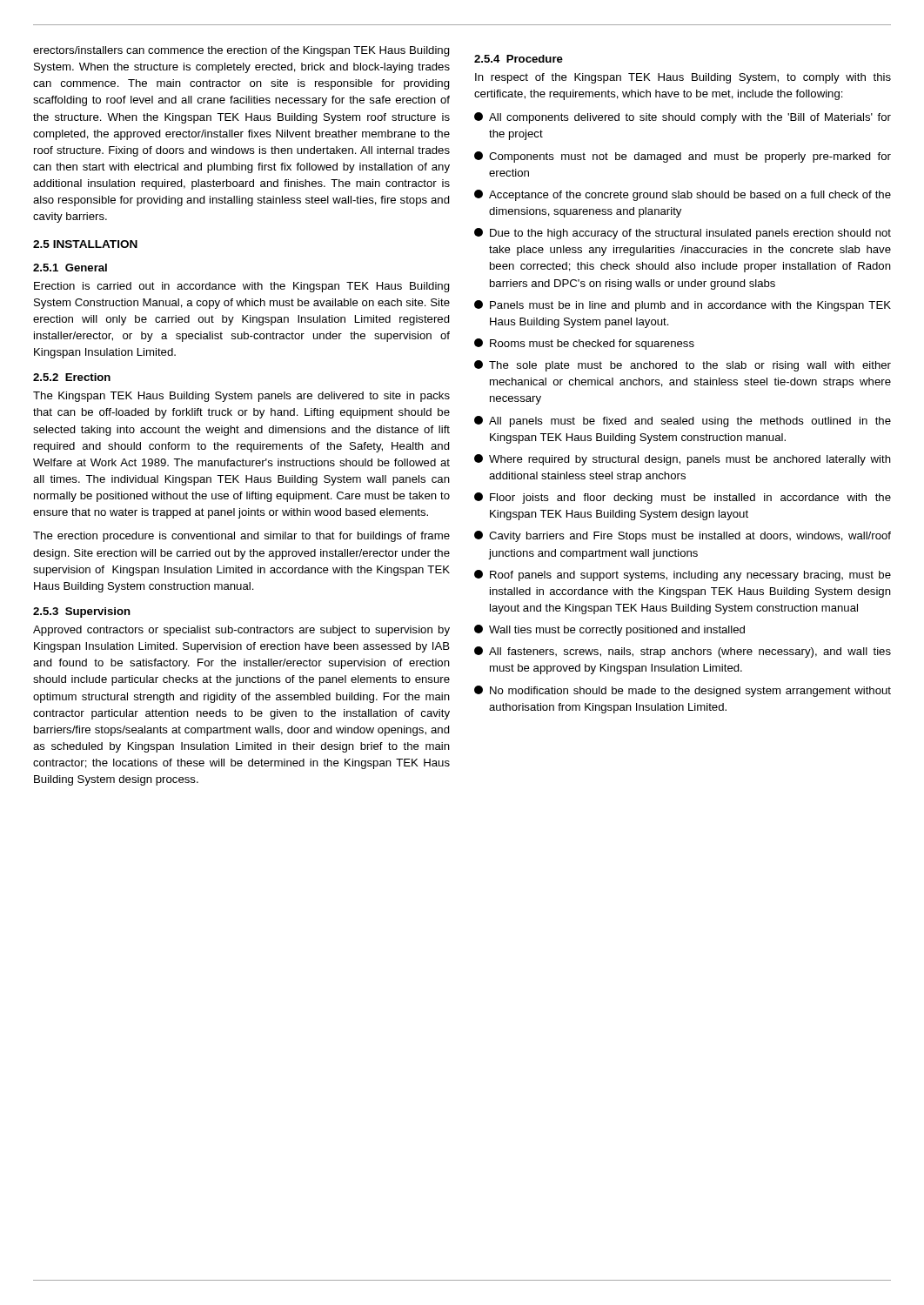Find the block starting "Panels must be"
This screenshot has height=1305, width=924.
(x=683, y=313)
